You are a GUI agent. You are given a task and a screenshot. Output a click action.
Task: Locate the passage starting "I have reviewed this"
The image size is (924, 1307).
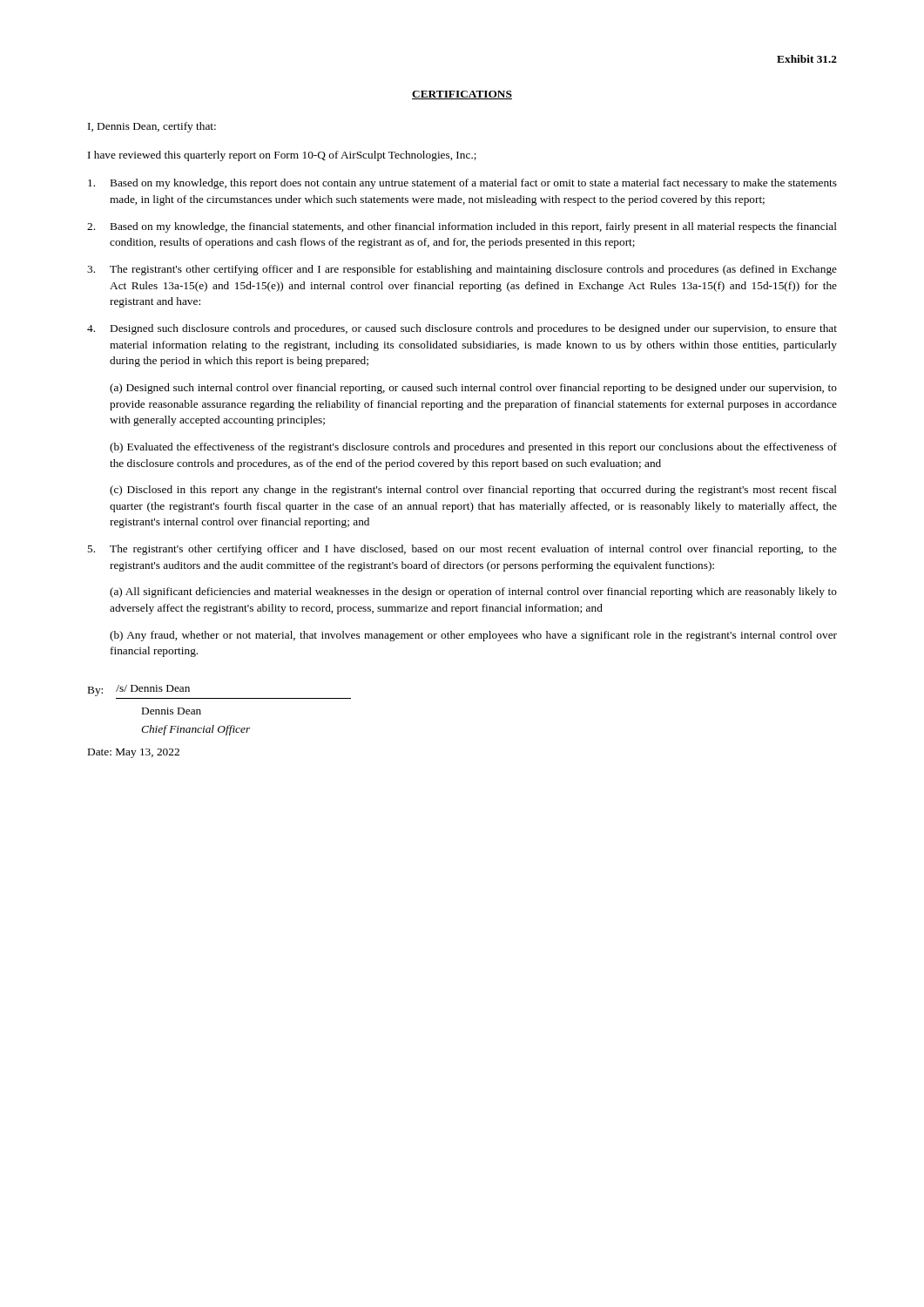click(282, 154)
